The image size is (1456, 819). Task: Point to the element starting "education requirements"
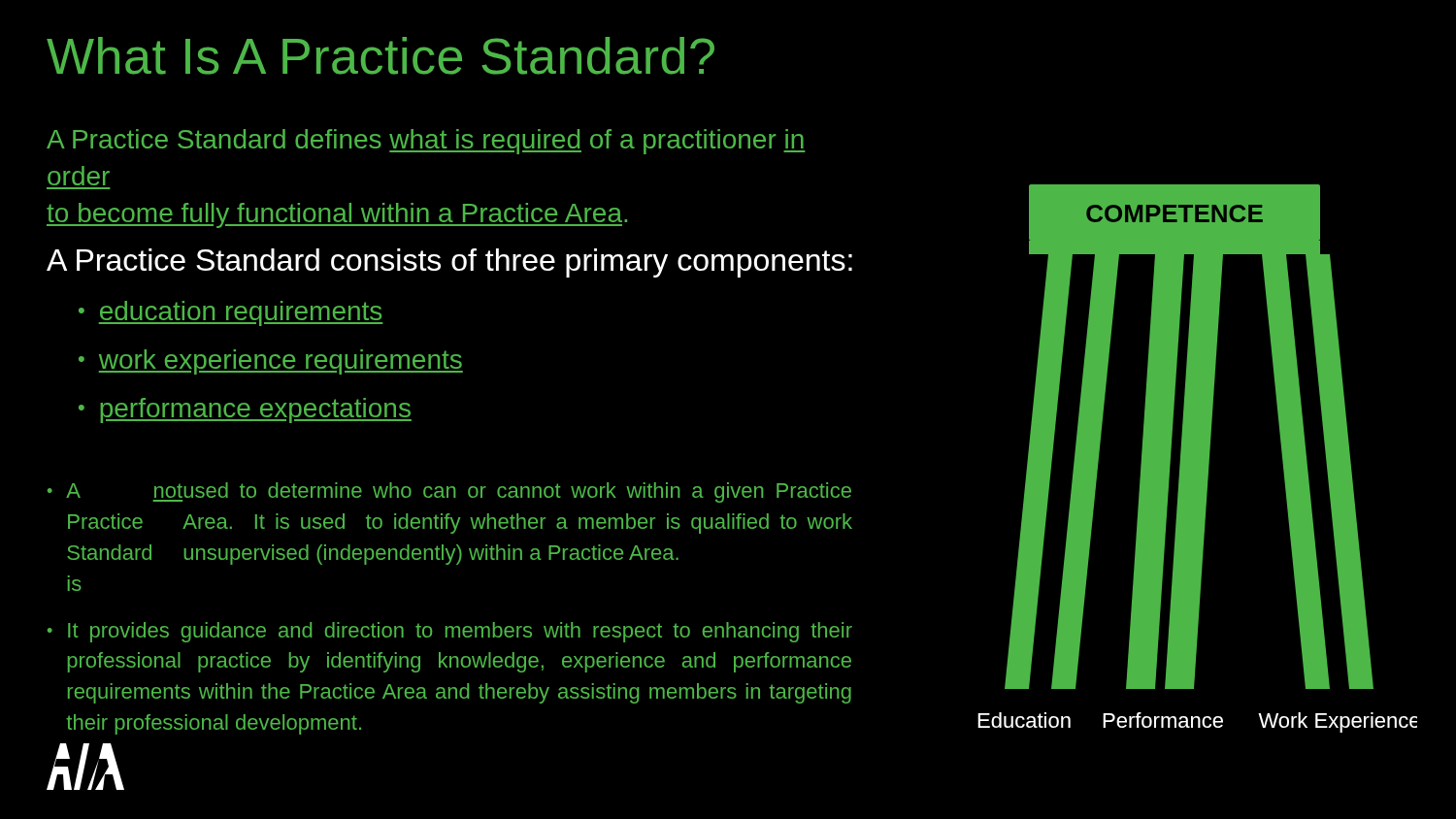pos(241,312)
